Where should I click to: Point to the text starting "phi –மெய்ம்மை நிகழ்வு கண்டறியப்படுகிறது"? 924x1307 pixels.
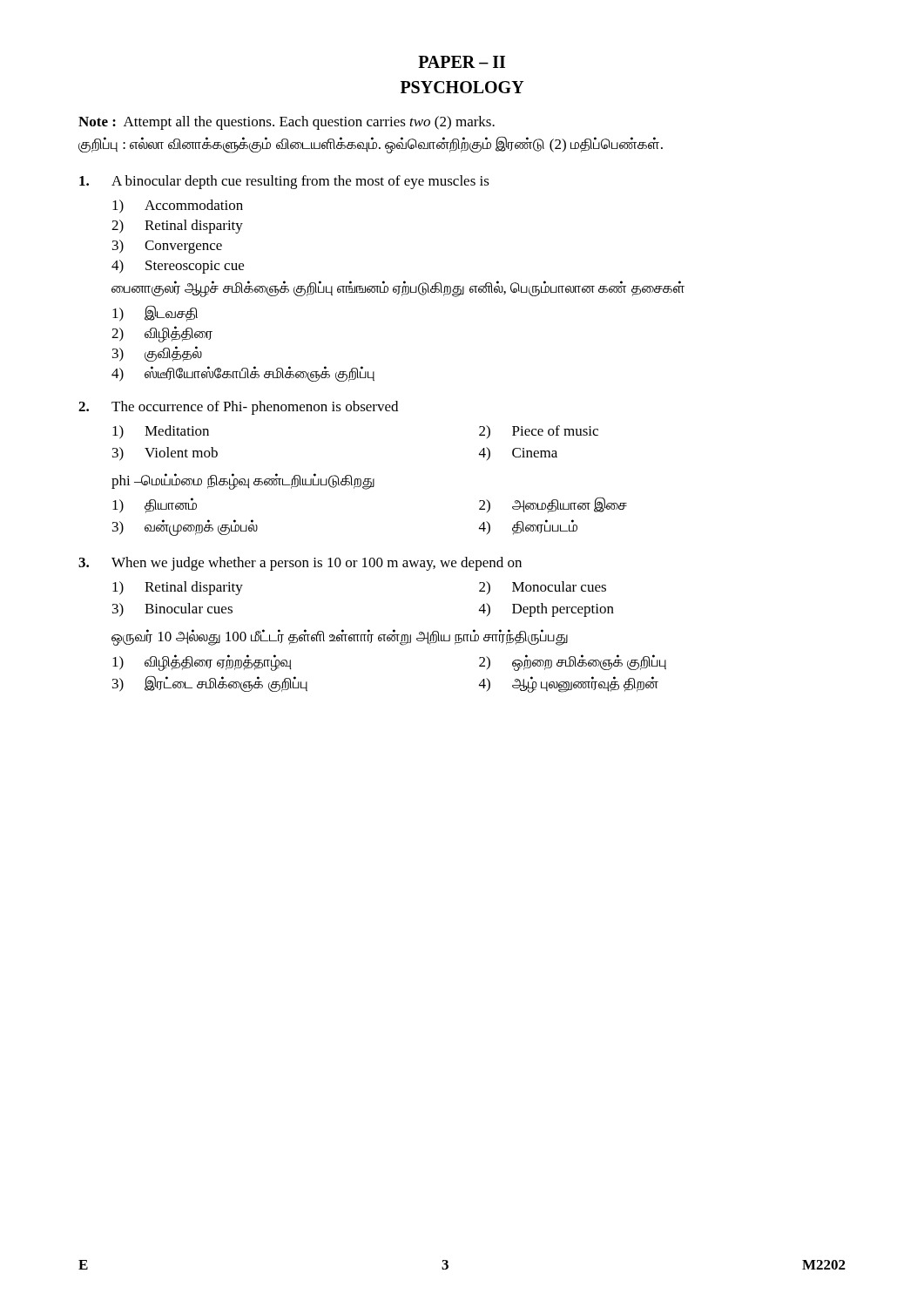coord(243,480)
